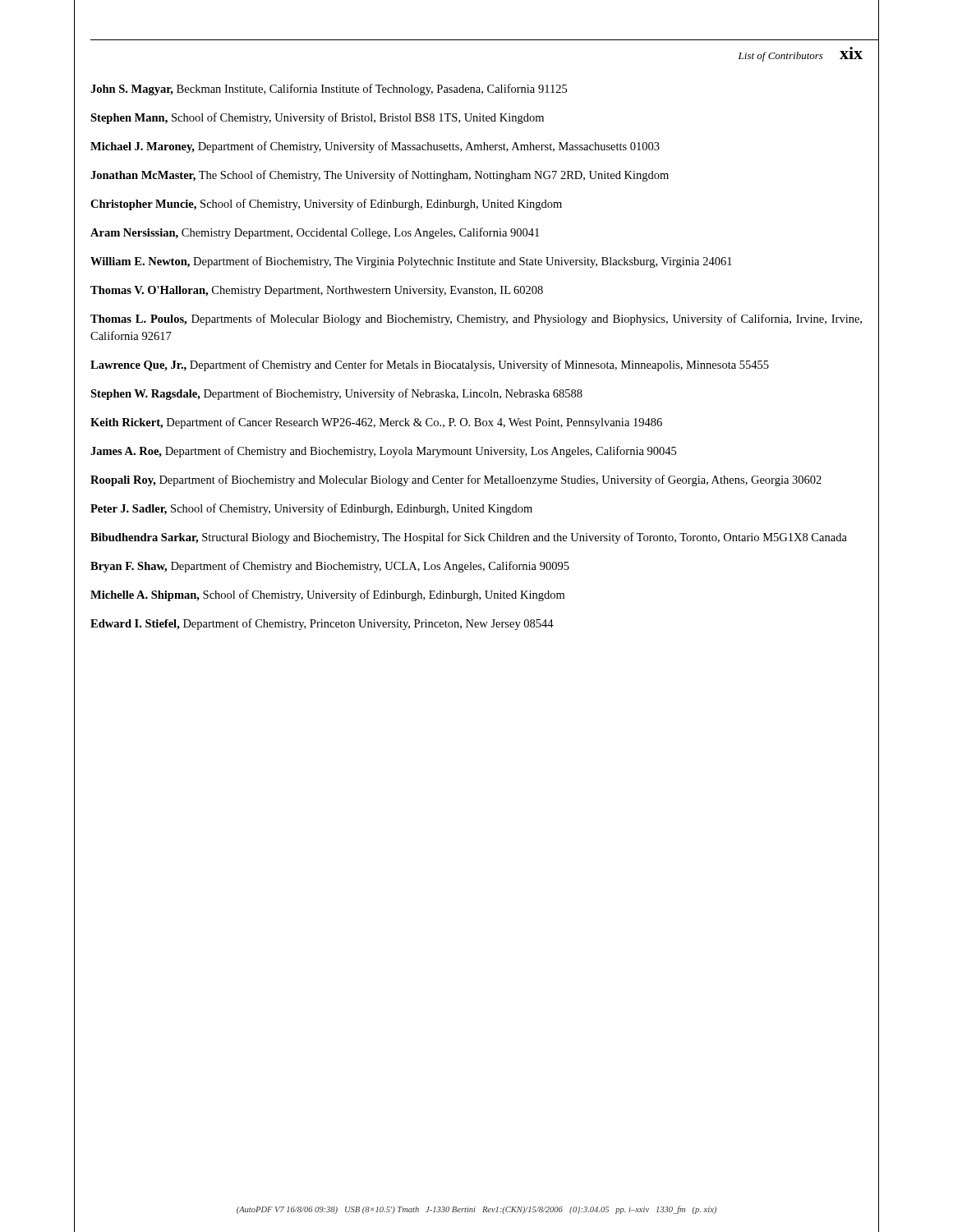Image resolution: width=953 pixels, height=1232 pixels.
Task: Click on the list item with the text "Christopher Muncie, School of Chemistry, University"
Action: 326,204
